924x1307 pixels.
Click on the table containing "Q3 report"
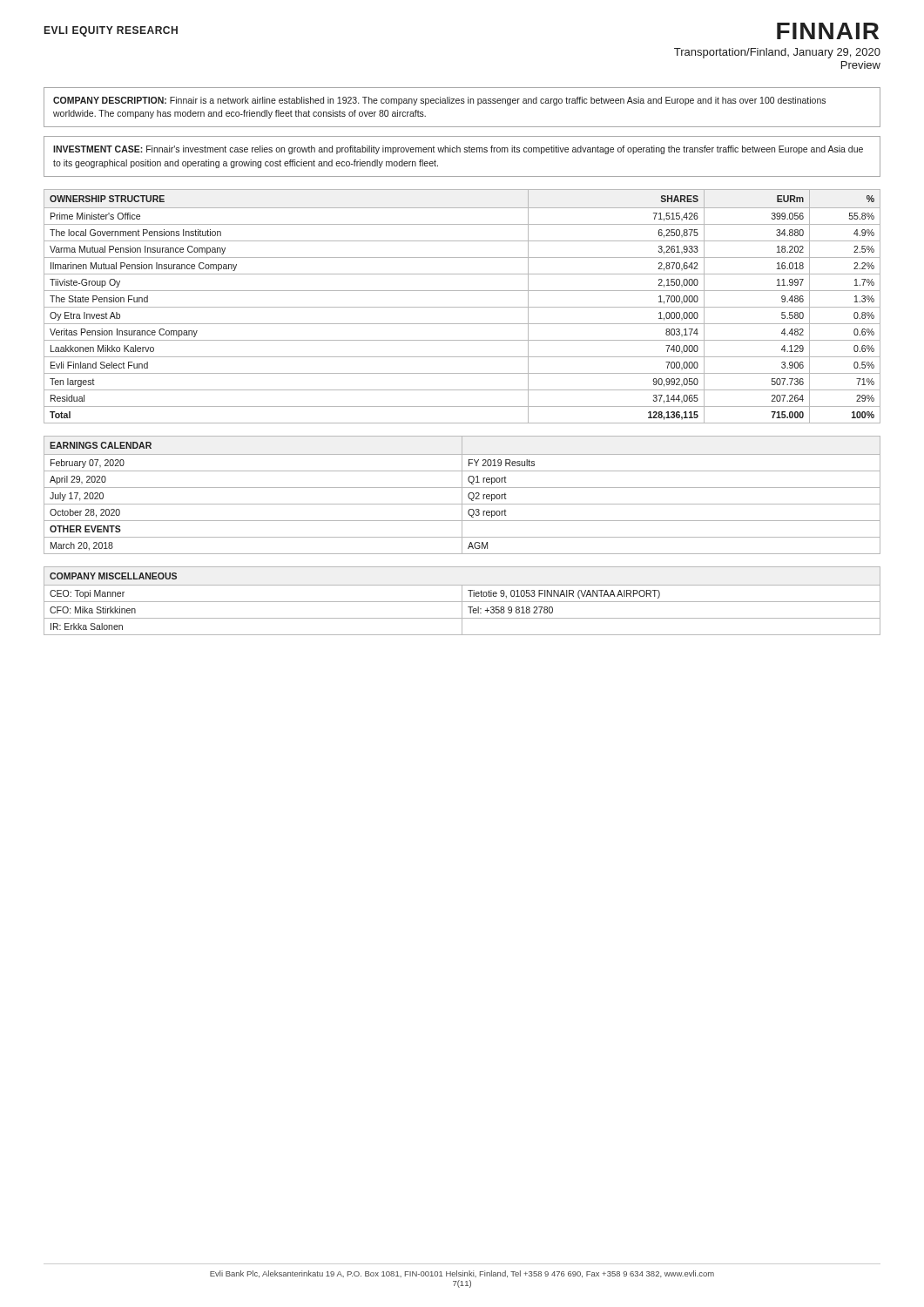point(462,495)
